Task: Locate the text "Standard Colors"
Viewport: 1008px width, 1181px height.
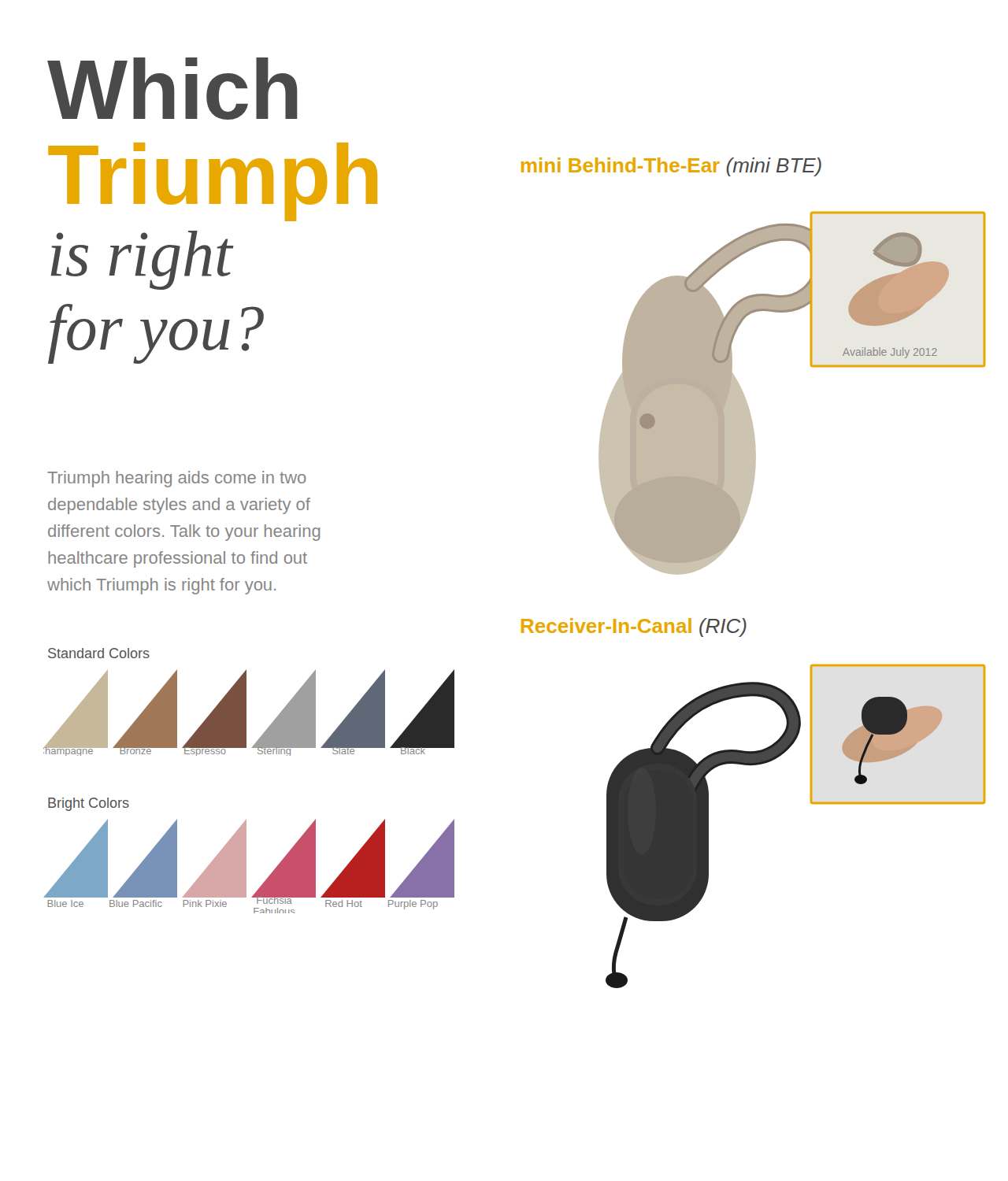Action: tap(98, 654)
